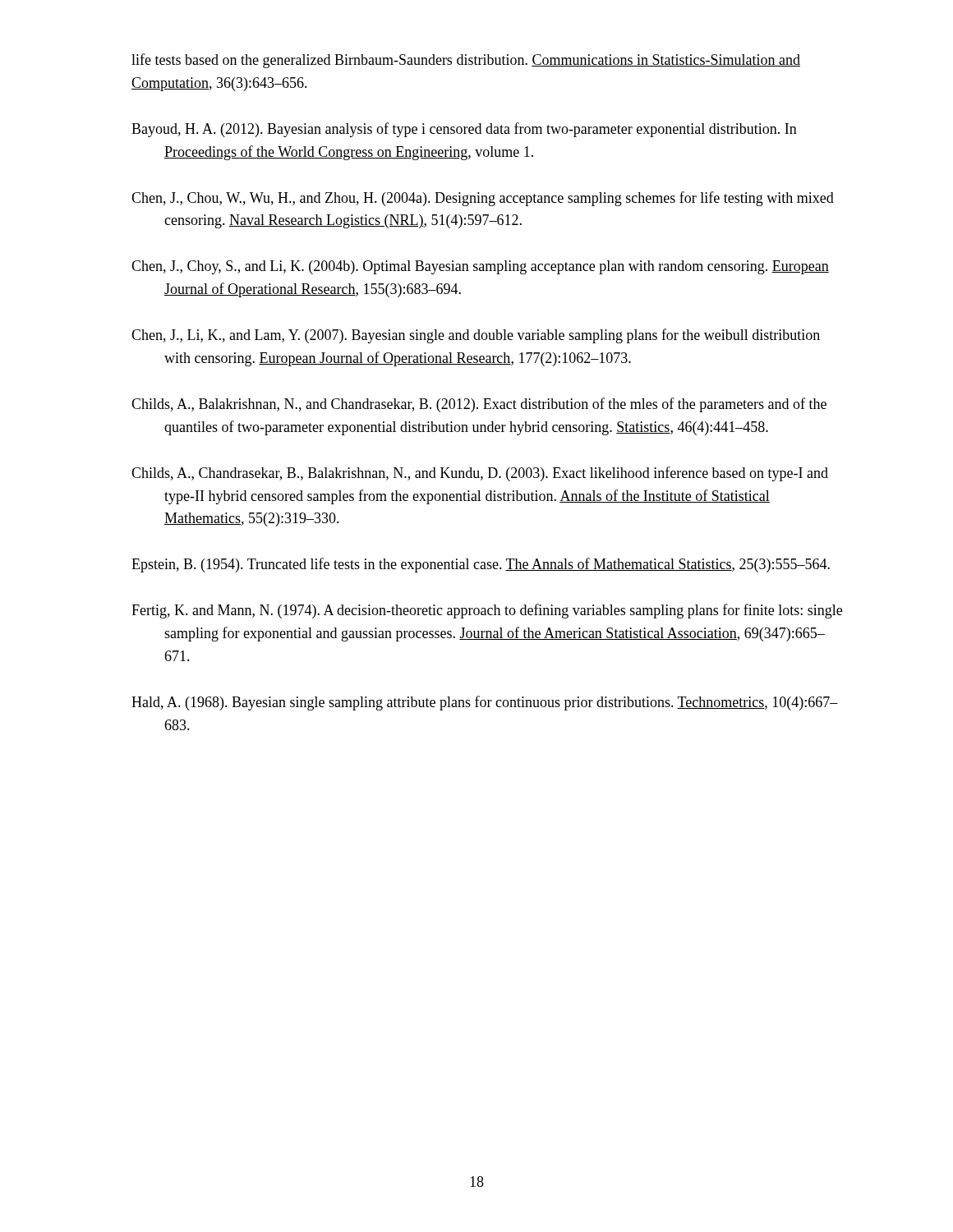The width and height of the screenshot is (953, 1232).
Task: Click on the passage starting "Fertig, K. and Mann, N. (1974). A decision-theoretic"
Action: pyautogui.click(x=487, y=633)
